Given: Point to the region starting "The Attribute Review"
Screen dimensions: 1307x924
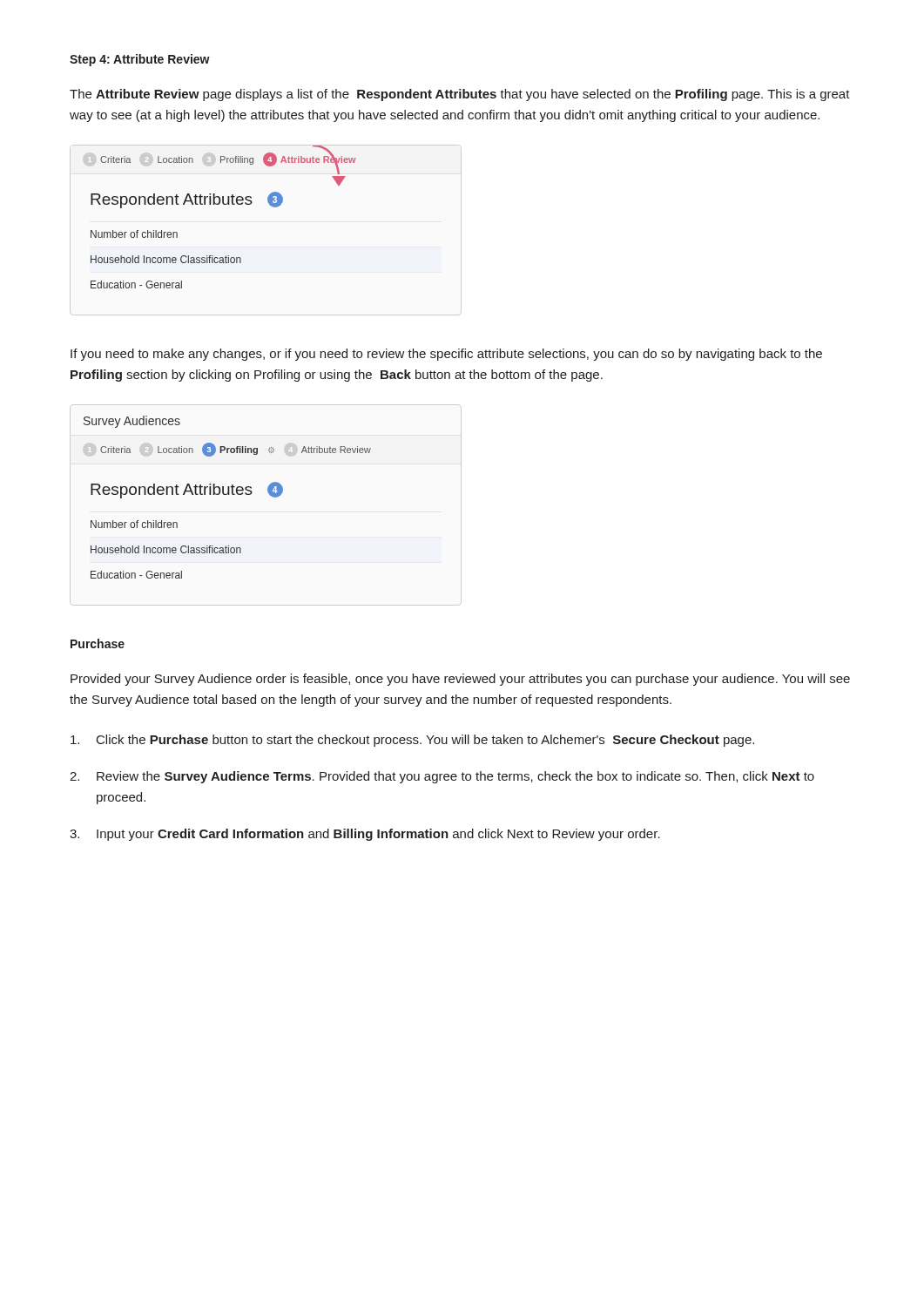Looking at the screenshot, I should pos(460,104).
